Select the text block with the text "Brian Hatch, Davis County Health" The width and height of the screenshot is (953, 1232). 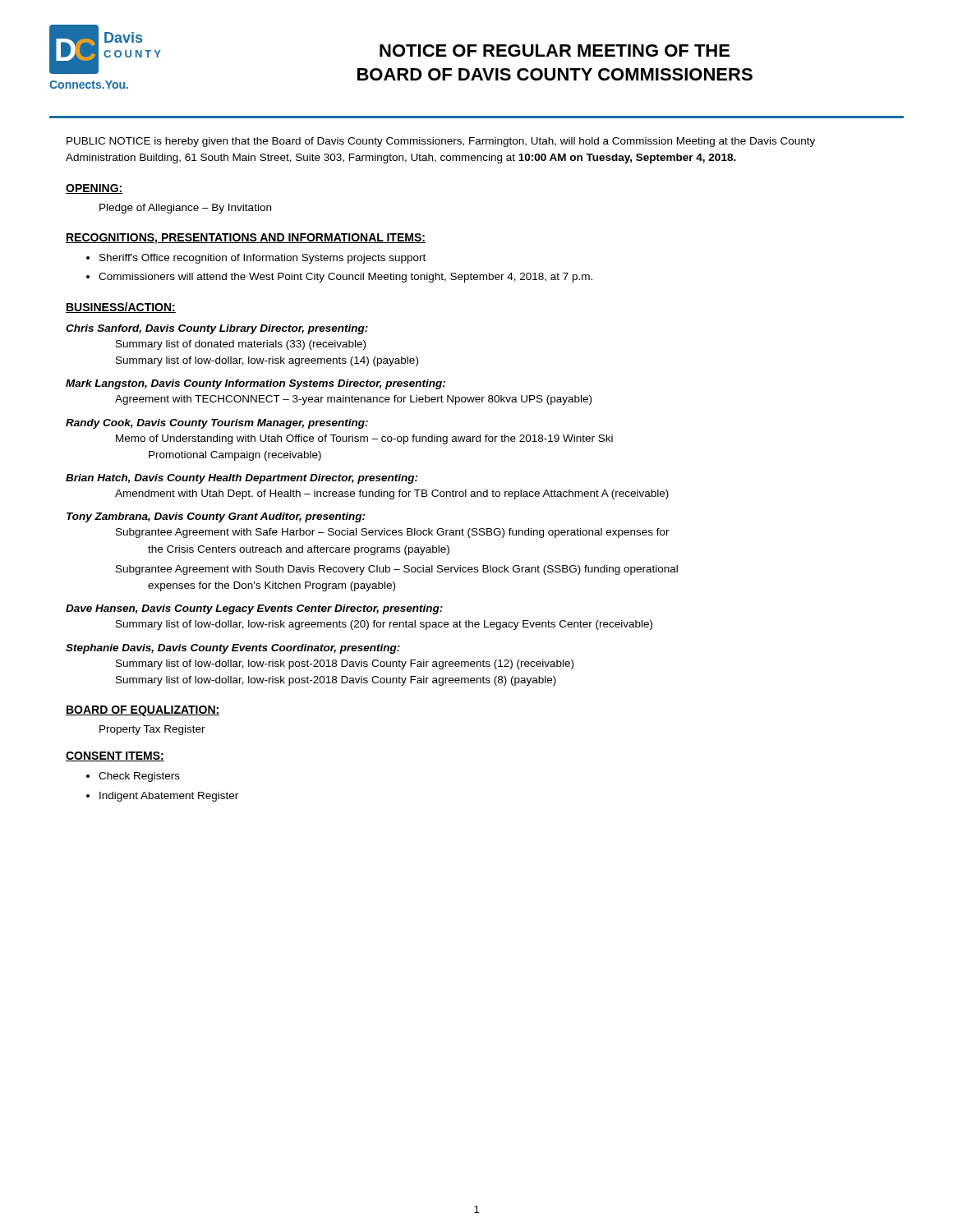pyautogui.click(x=242, y=478)
